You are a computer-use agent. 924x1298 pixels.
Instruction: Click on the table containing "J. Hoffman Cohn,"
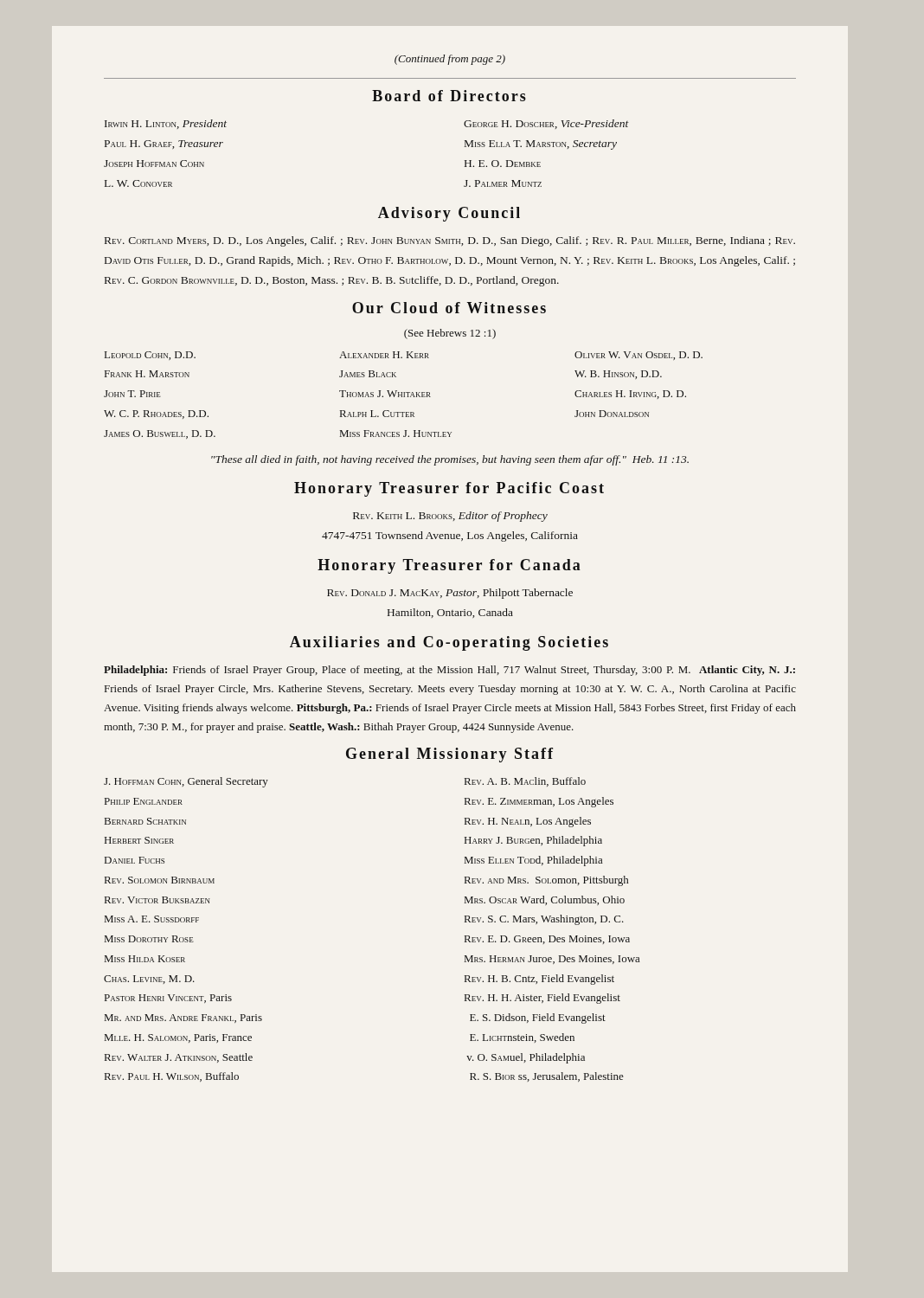coord(450,929)
